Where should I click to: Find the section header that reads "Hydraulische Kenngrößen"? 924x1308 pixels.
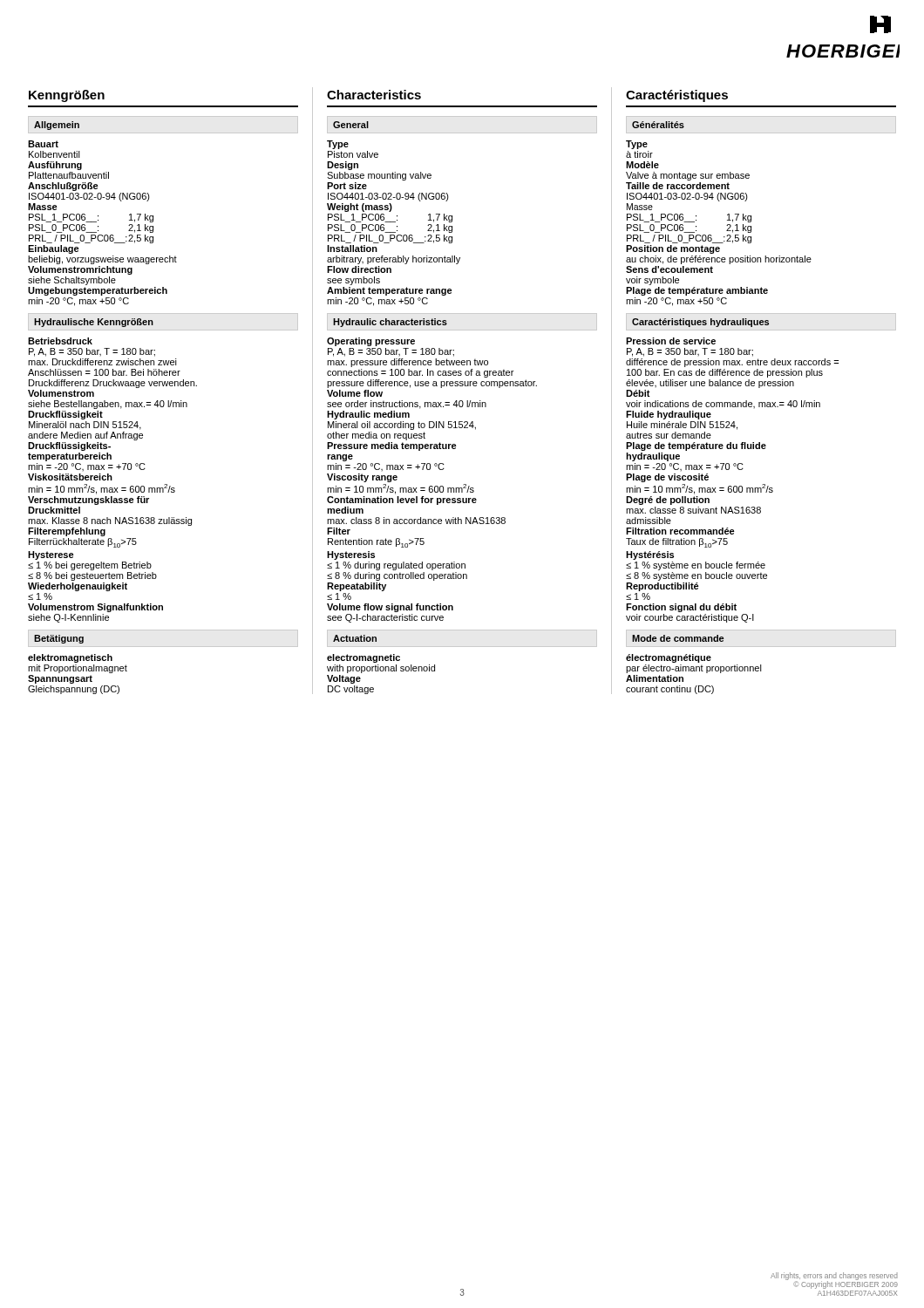tap(94, 322)
